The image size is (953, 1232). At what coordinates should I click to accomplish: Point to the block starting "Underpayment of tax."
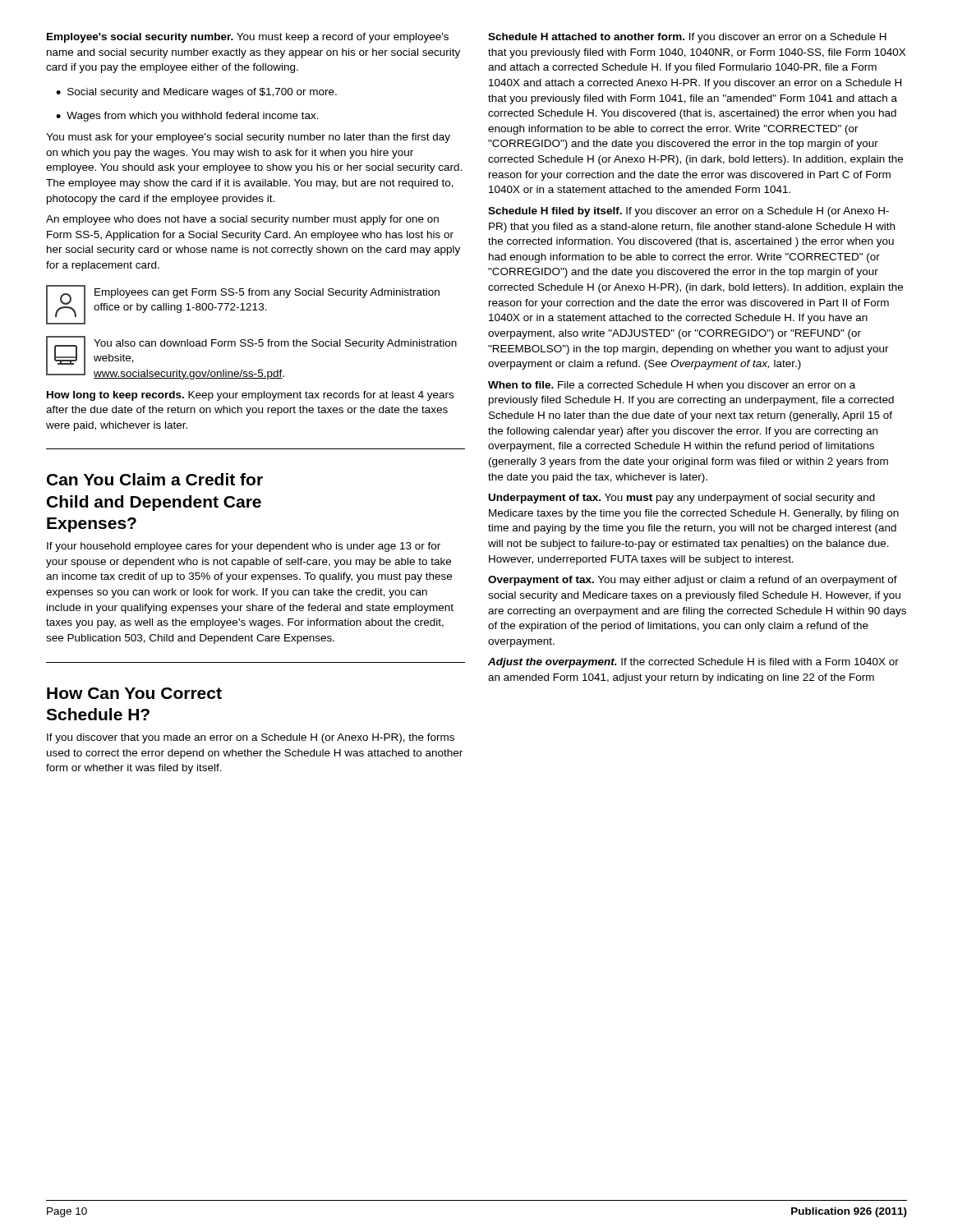(x=698, y=529)
